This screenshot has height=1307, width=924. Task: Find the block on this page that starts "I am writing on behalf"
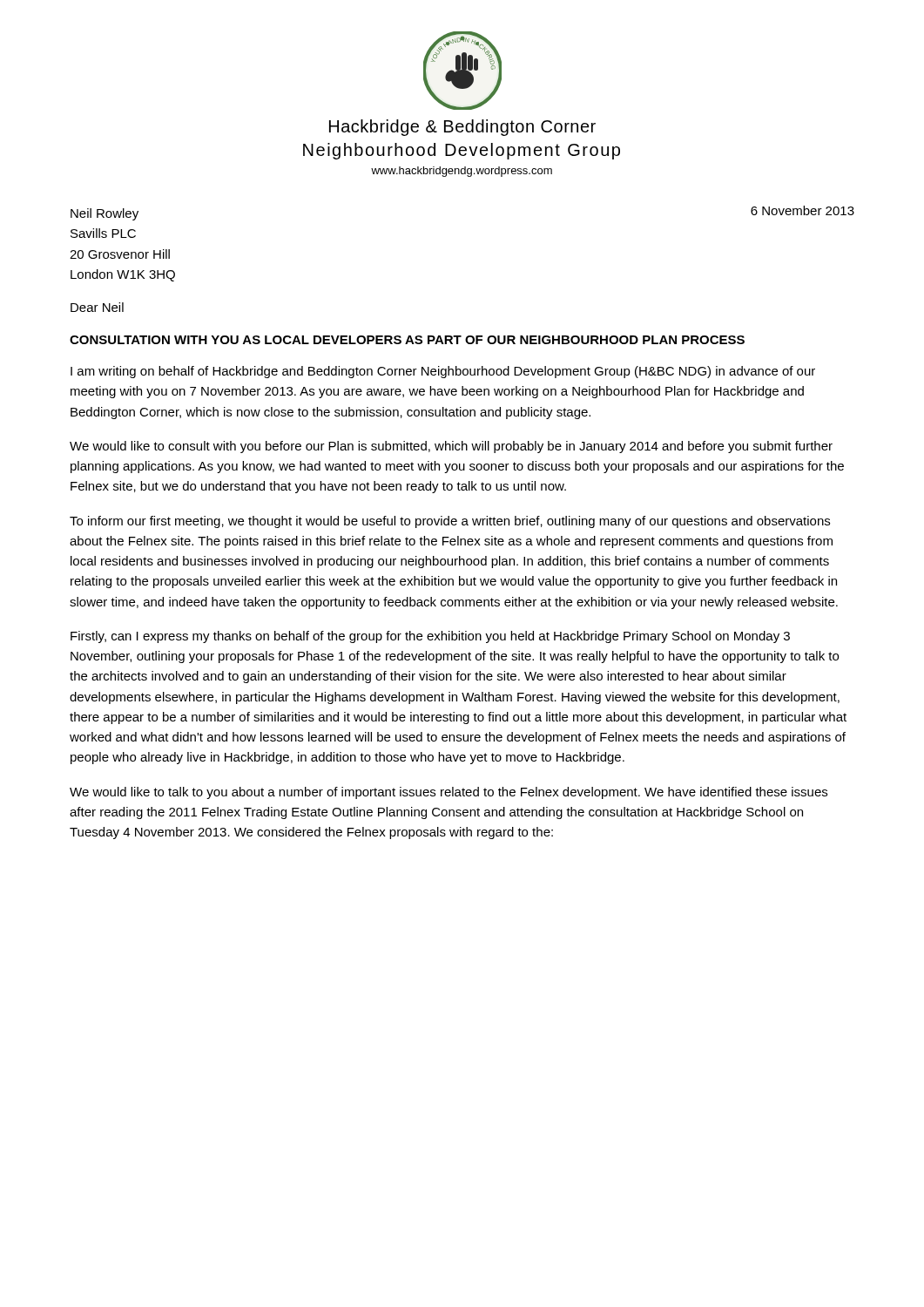click(443, 391)
